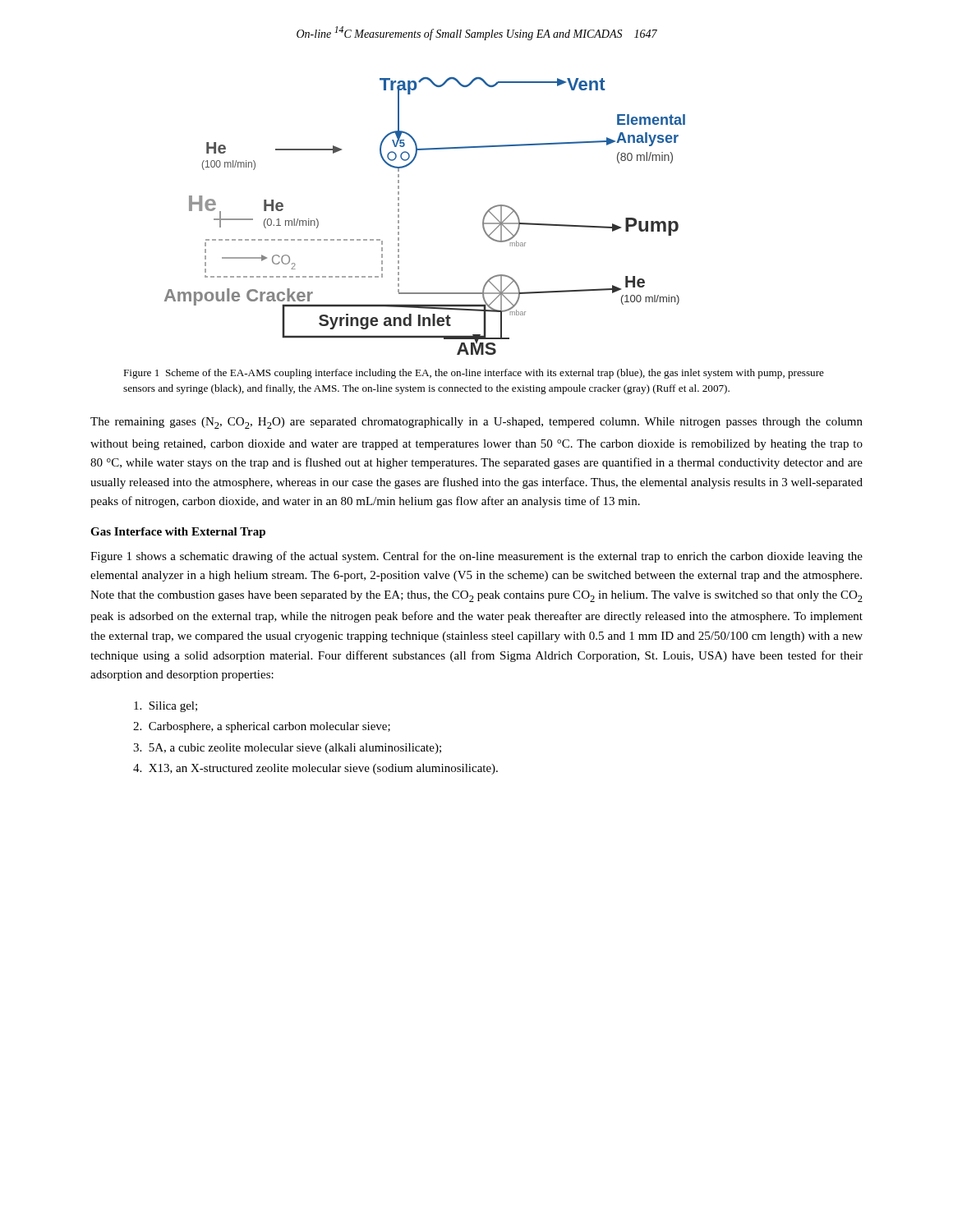Select the schematic
Viewport: 953px width, 1232px height.
476,208
